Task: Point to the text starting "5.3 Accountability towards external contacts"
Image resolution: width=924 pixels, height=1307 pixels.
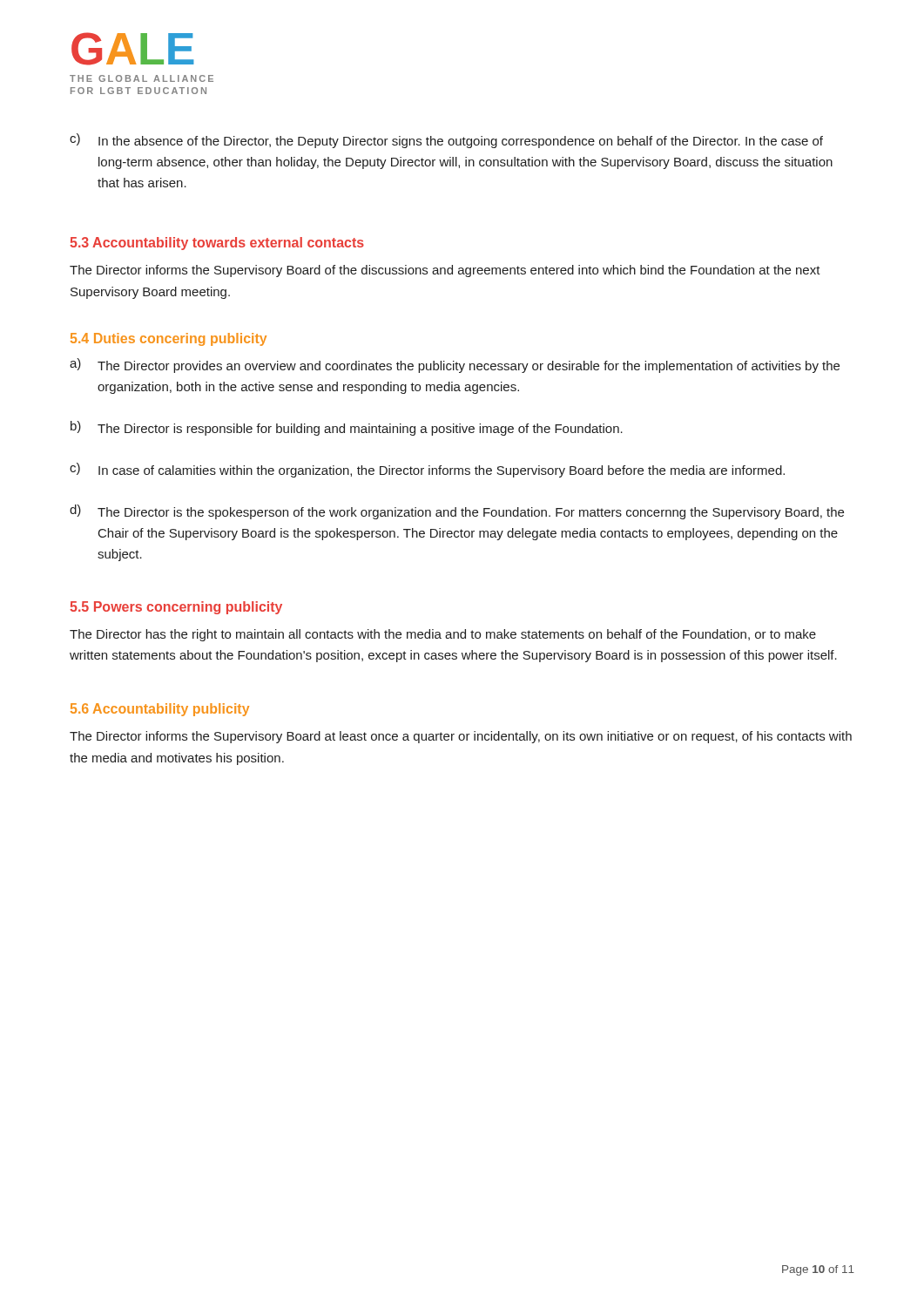Action: point(217,243)
